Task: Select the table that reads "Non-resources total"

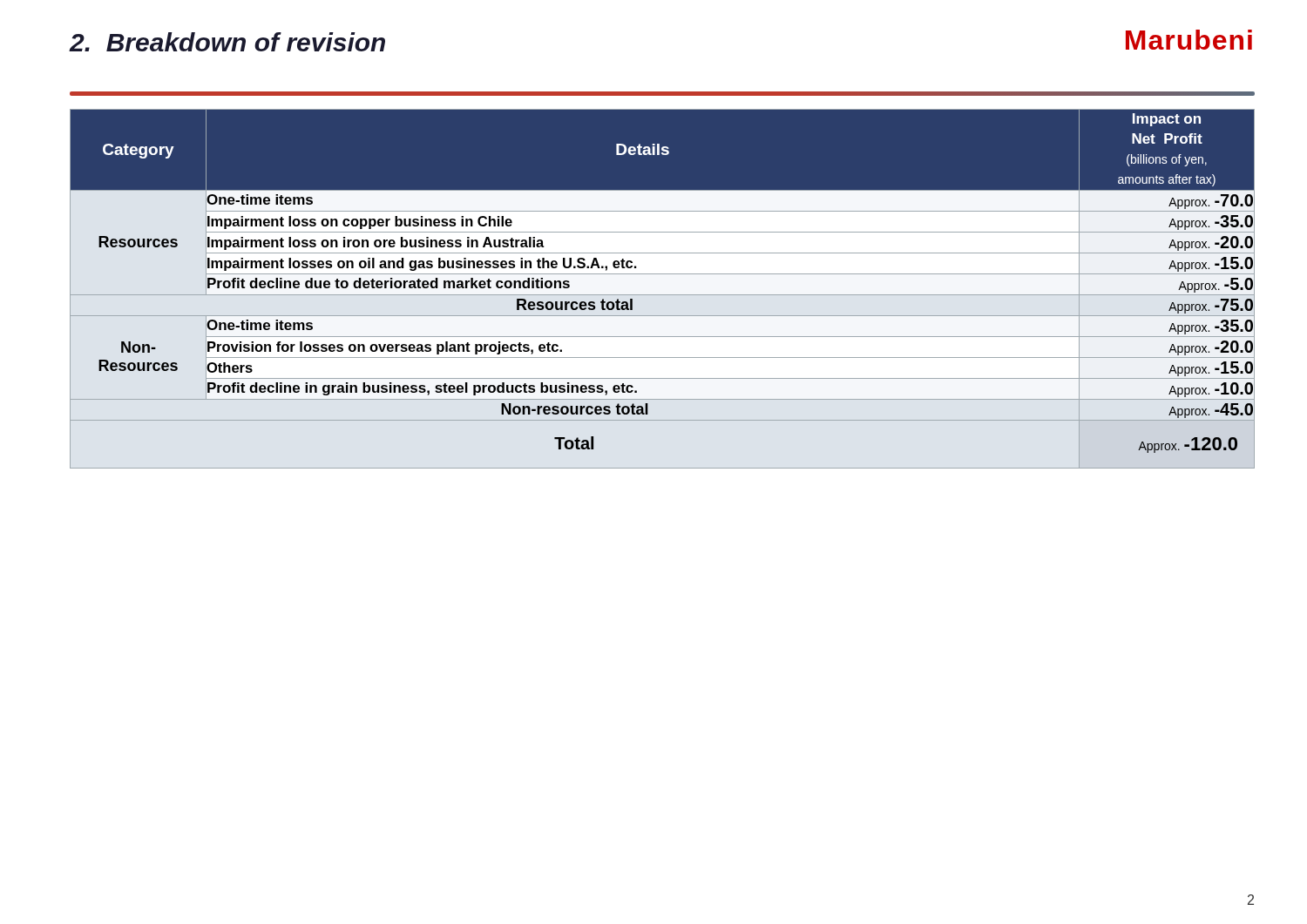Action: (x=662, y=289)
